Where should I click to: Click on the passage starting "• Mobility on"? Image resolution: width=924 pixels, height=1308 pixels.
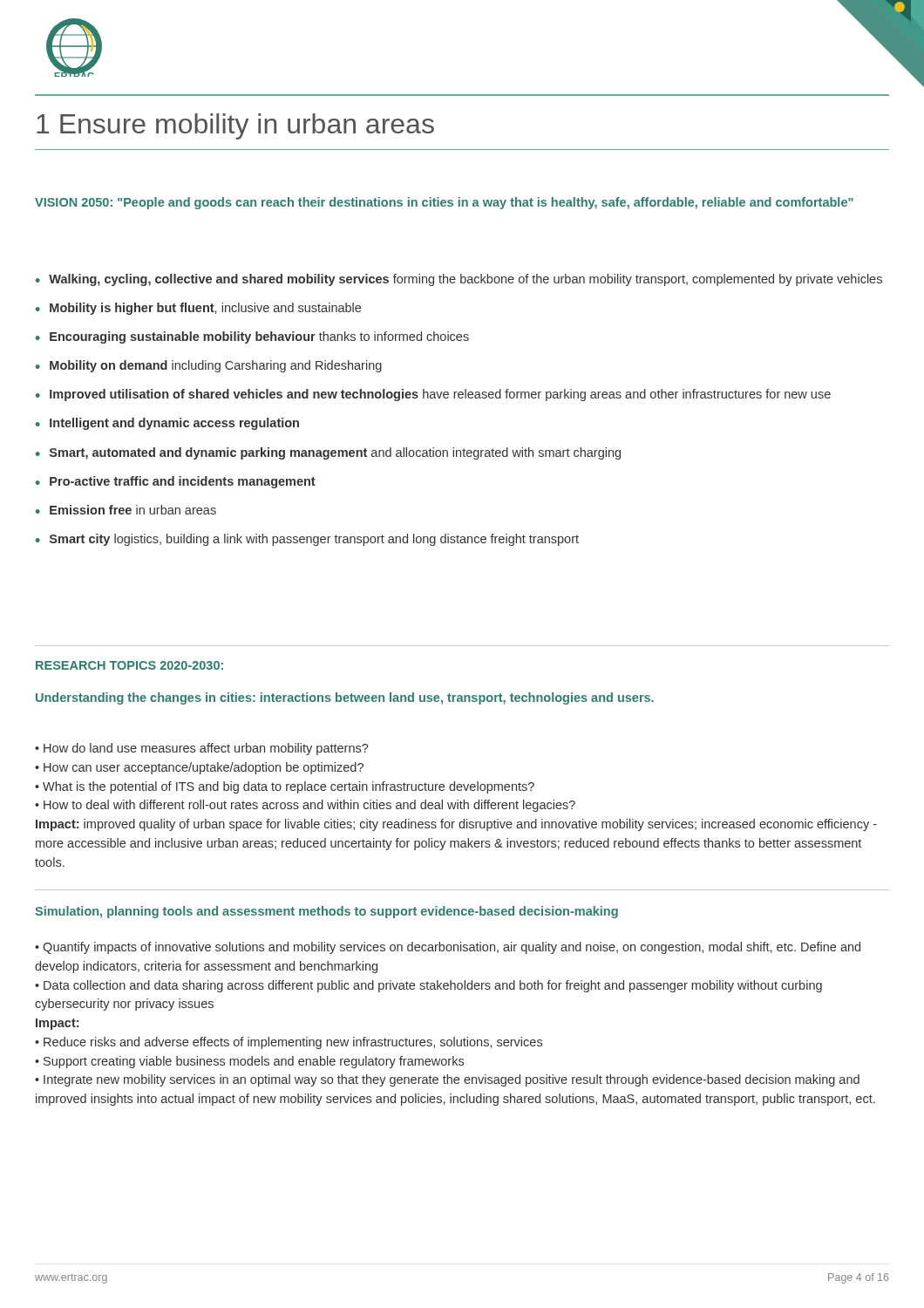pos(208,368)
